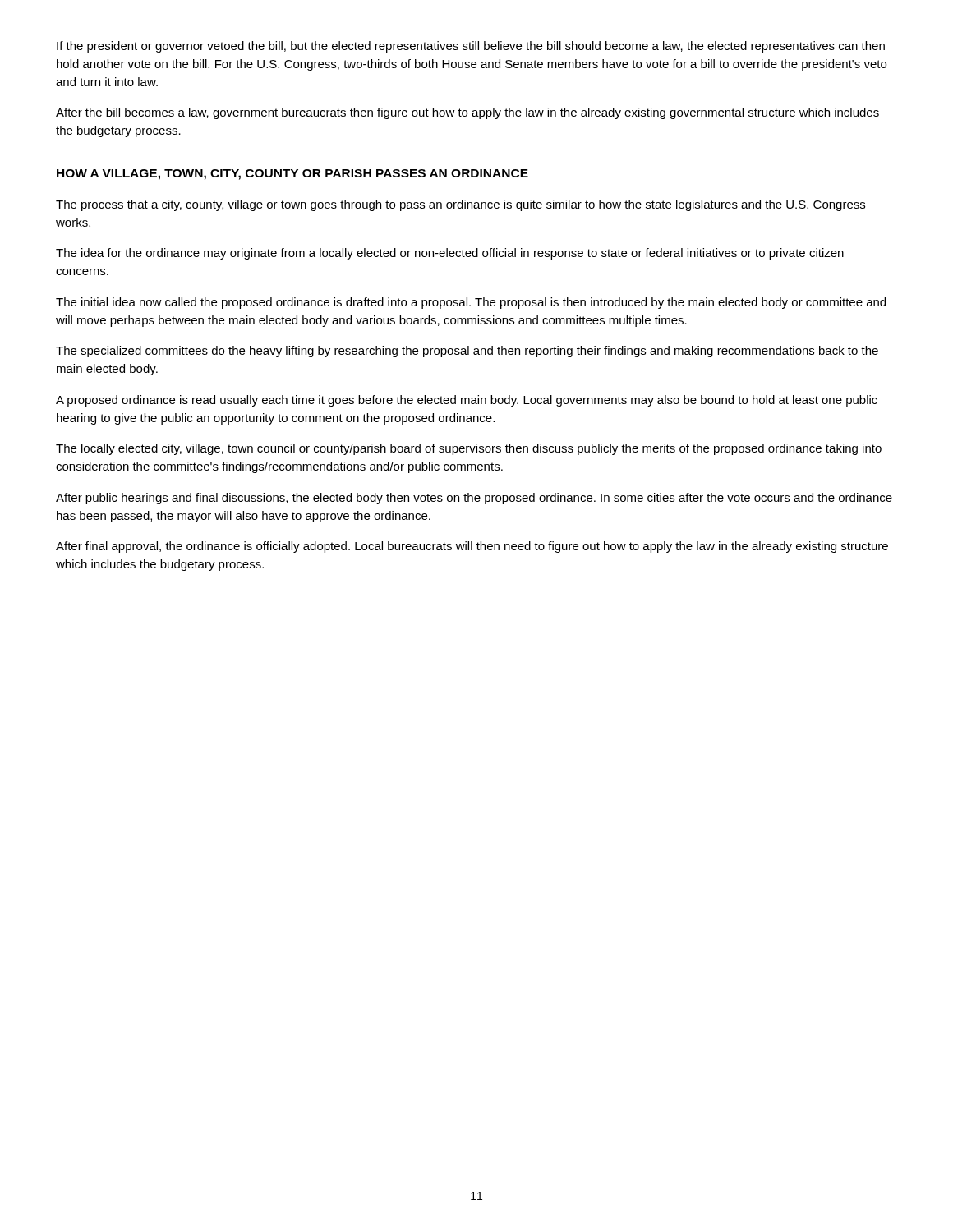This screenshot has width=953, height=1232.
Task: Find the text block containing "The locally elected"
Action: click(x=469, y=457)
